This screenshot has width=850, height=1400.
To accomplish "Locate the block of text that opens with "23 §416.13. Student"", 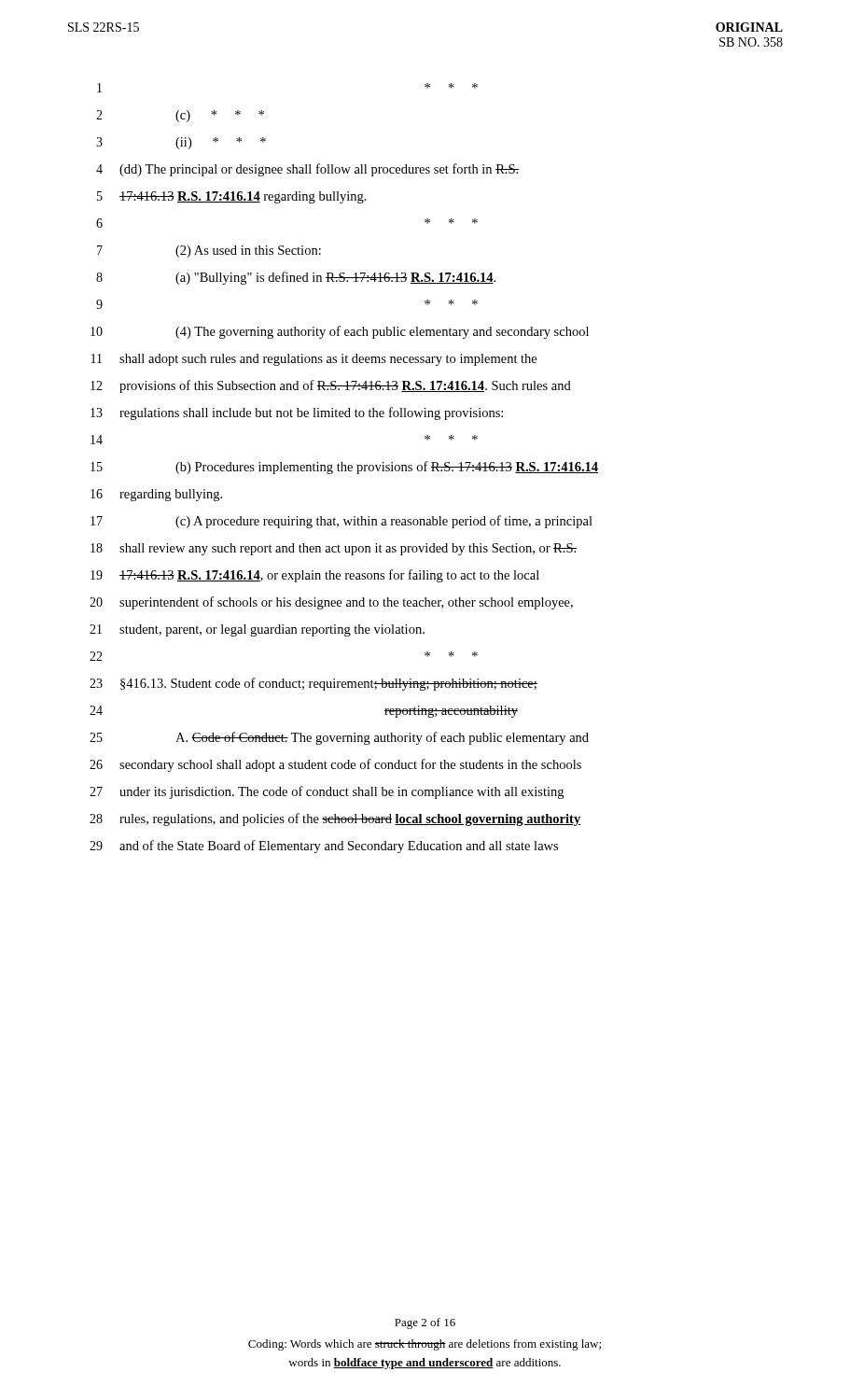I will tap(425, 684).
